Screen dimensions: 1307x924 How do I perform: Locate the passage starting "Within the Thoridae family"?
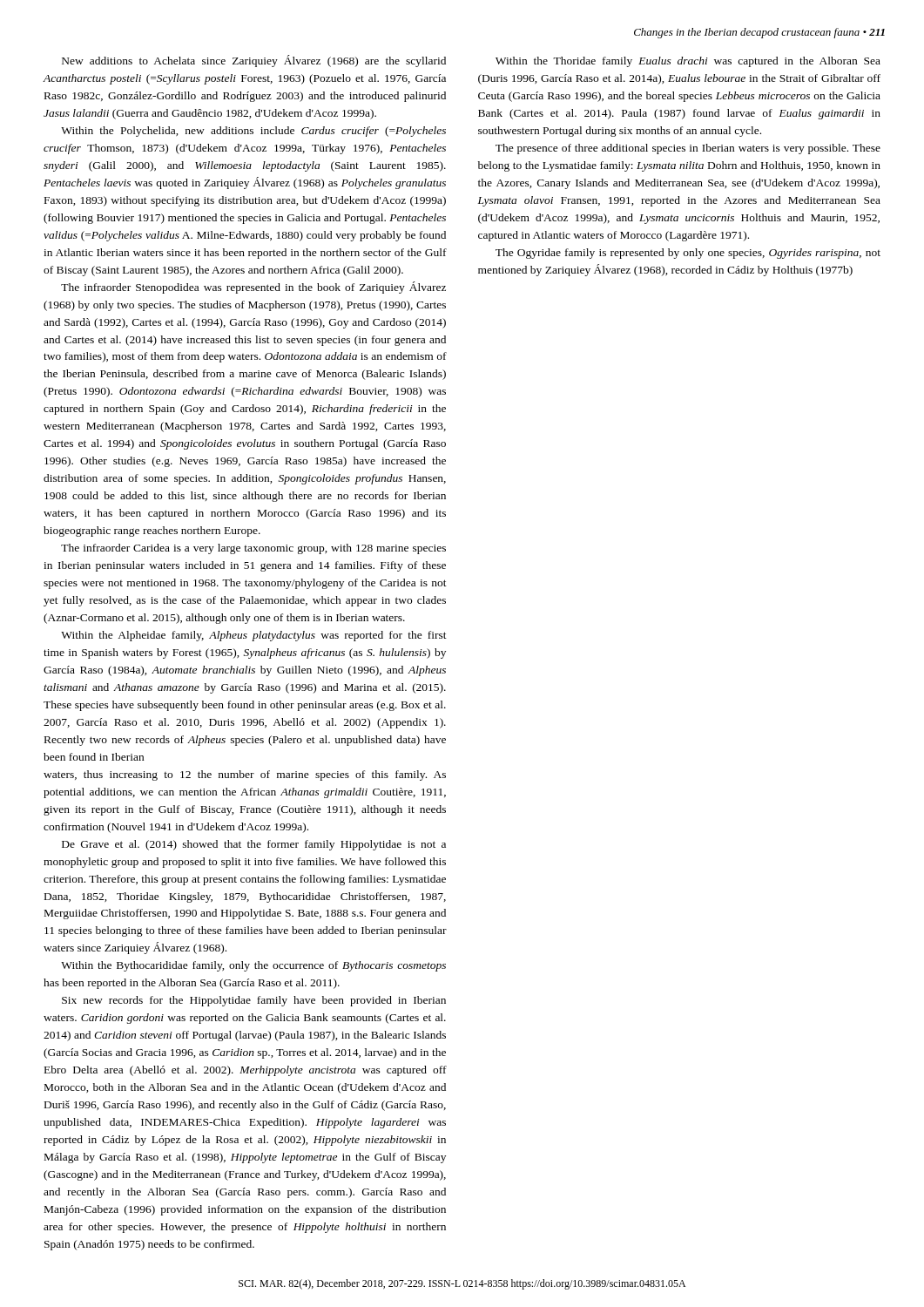(x=679, y=96)
